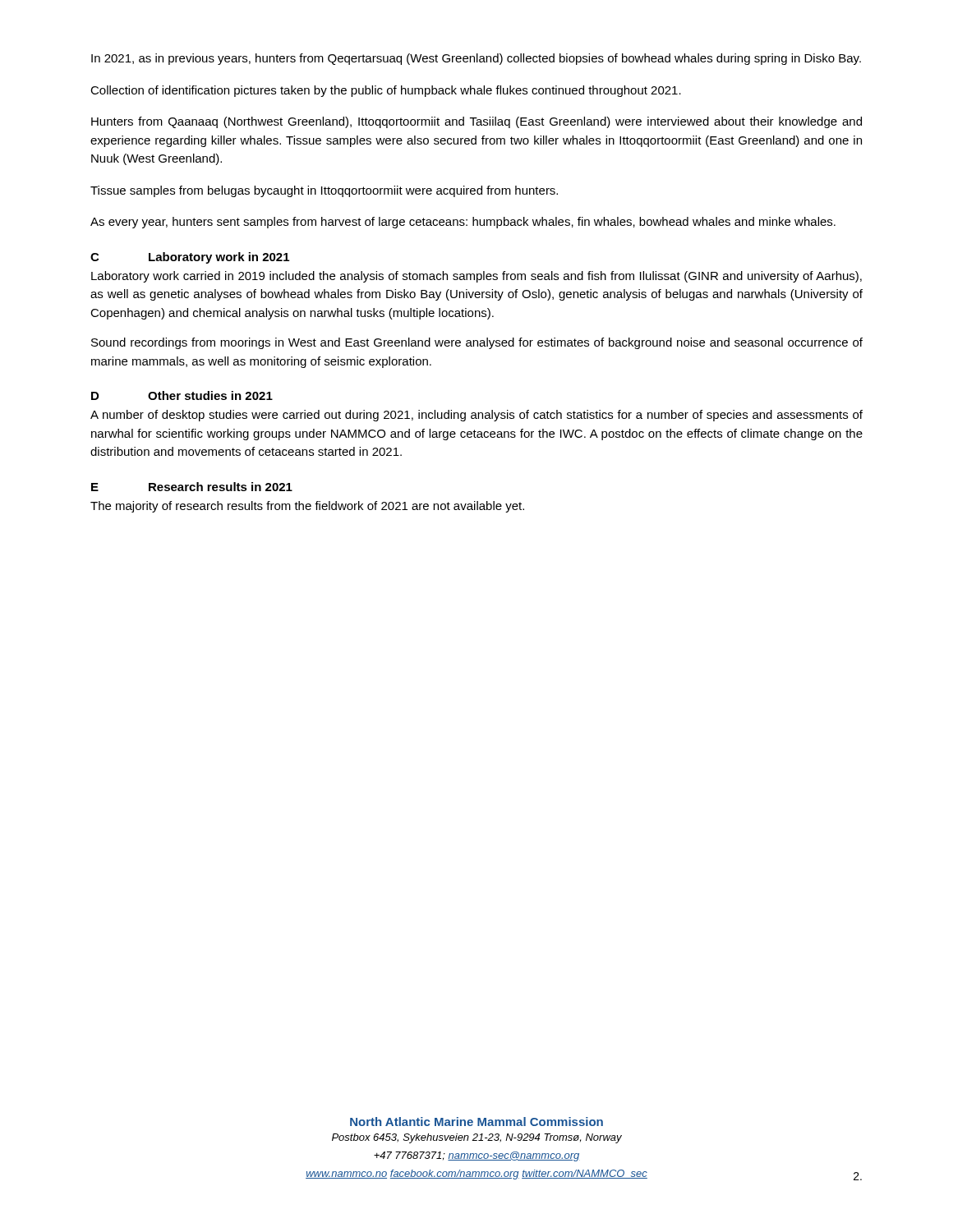Screen dimensions: 1232x953
Task: Find the text block containing "Tissue samples from"
Action: [x=325, y=190]
